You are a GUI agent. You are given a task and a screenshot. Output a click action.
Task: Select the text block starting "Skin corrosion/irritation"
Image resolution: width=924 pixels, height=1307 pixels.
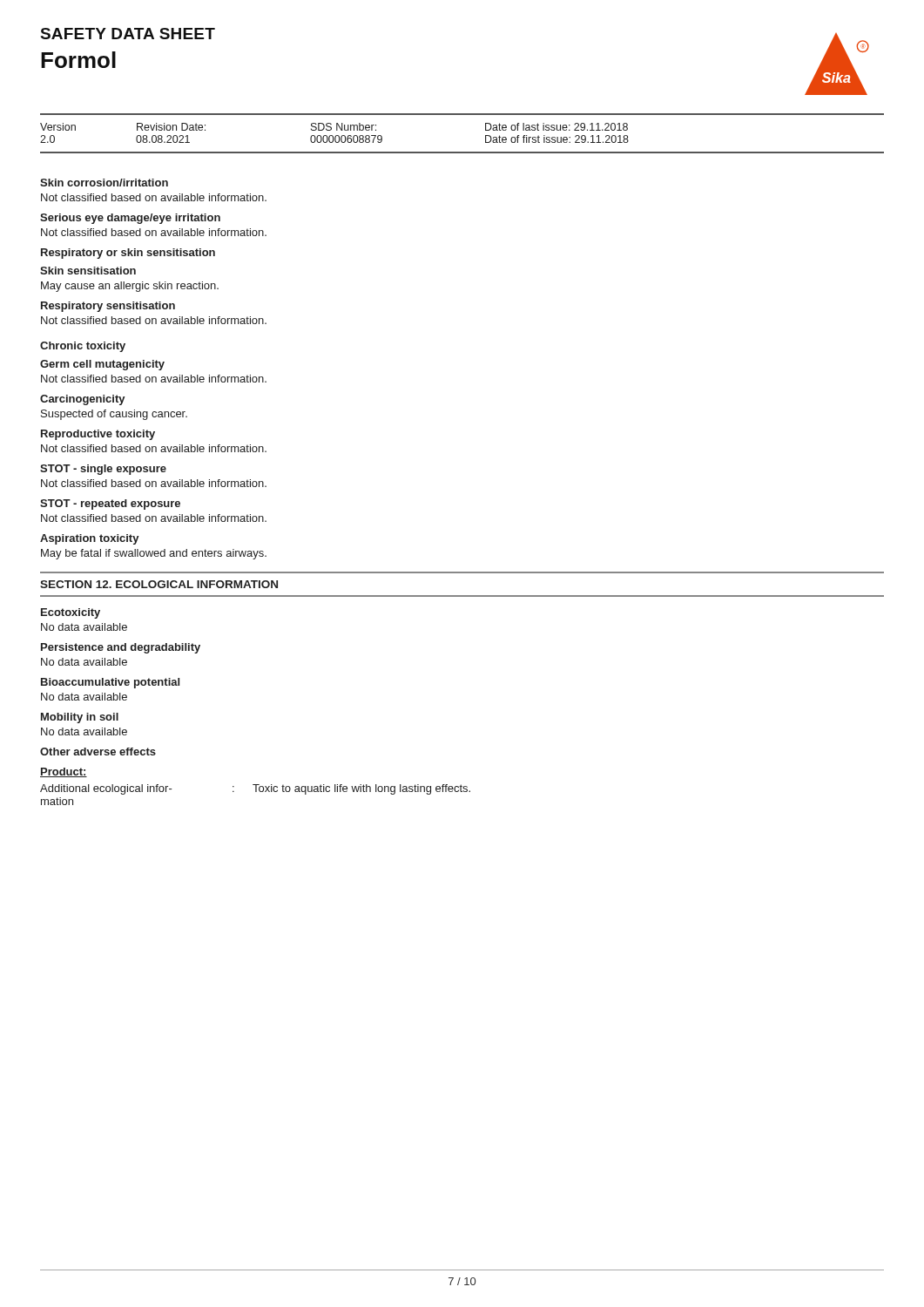coord(104,183)
